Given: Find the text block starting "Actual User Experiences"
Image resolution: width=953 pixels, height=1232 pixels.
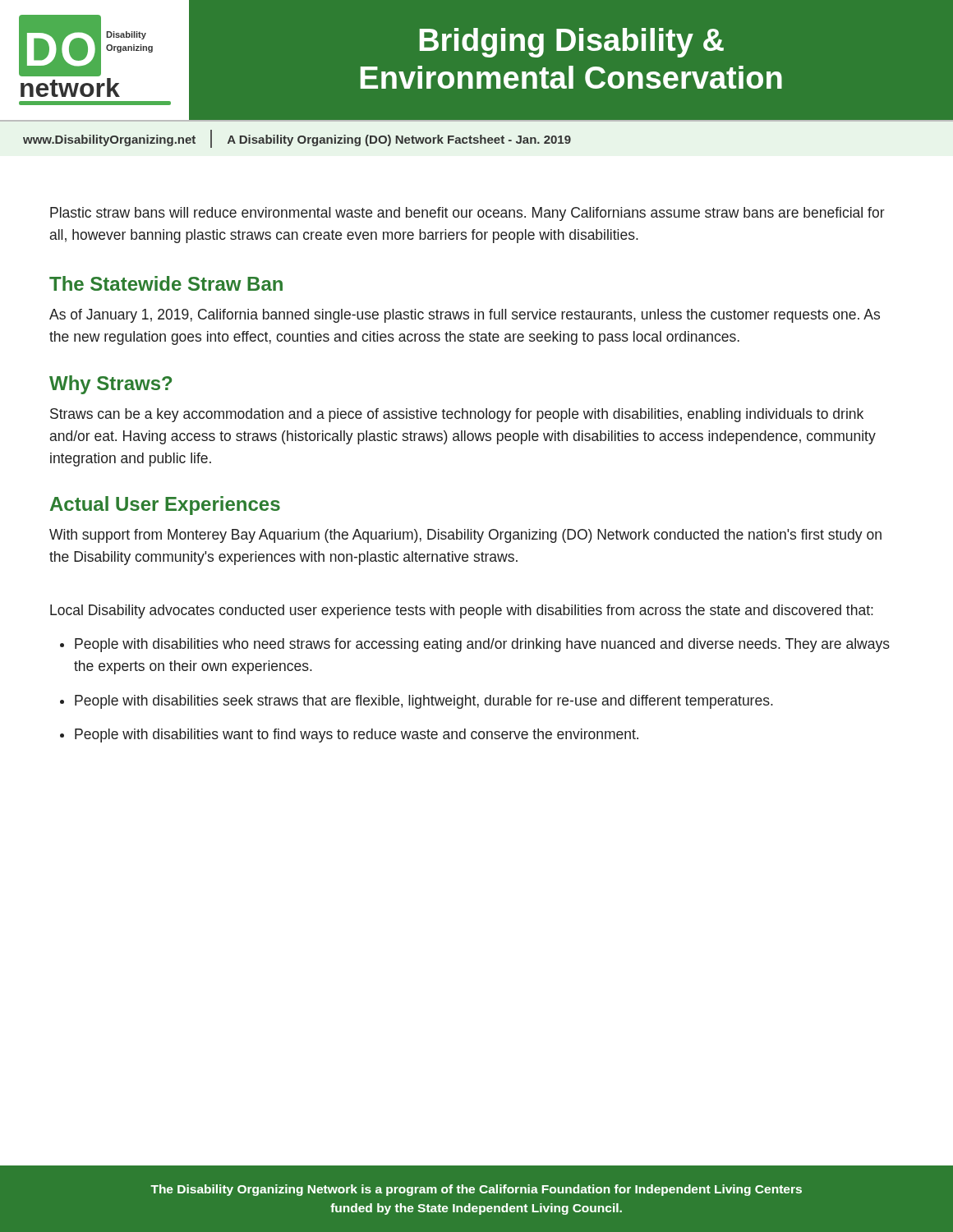Looking at the screenshot, I should point(165,504).
